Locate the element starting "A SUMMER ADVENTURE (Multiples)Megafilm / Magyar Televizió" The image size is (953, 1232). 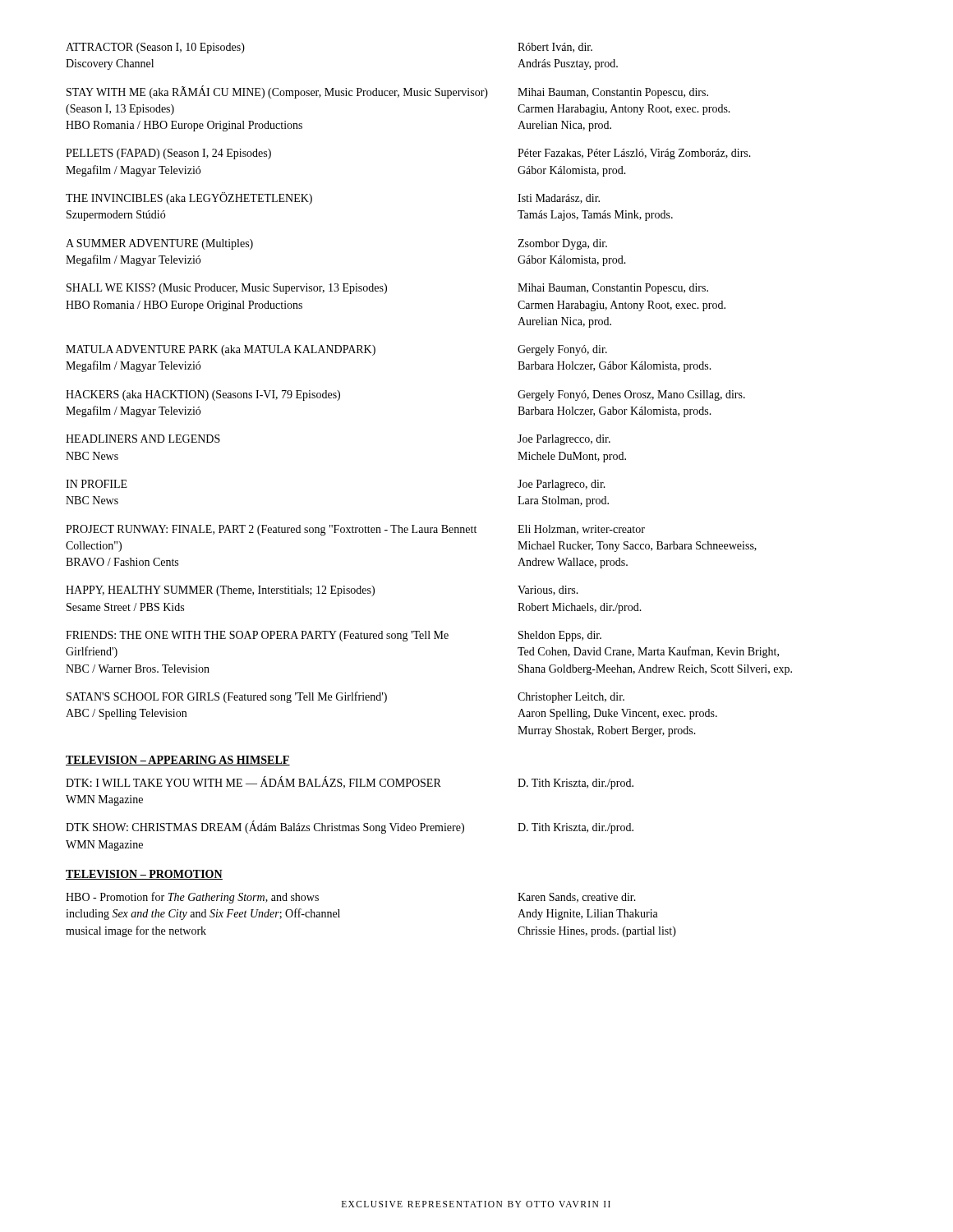(155, 244)
